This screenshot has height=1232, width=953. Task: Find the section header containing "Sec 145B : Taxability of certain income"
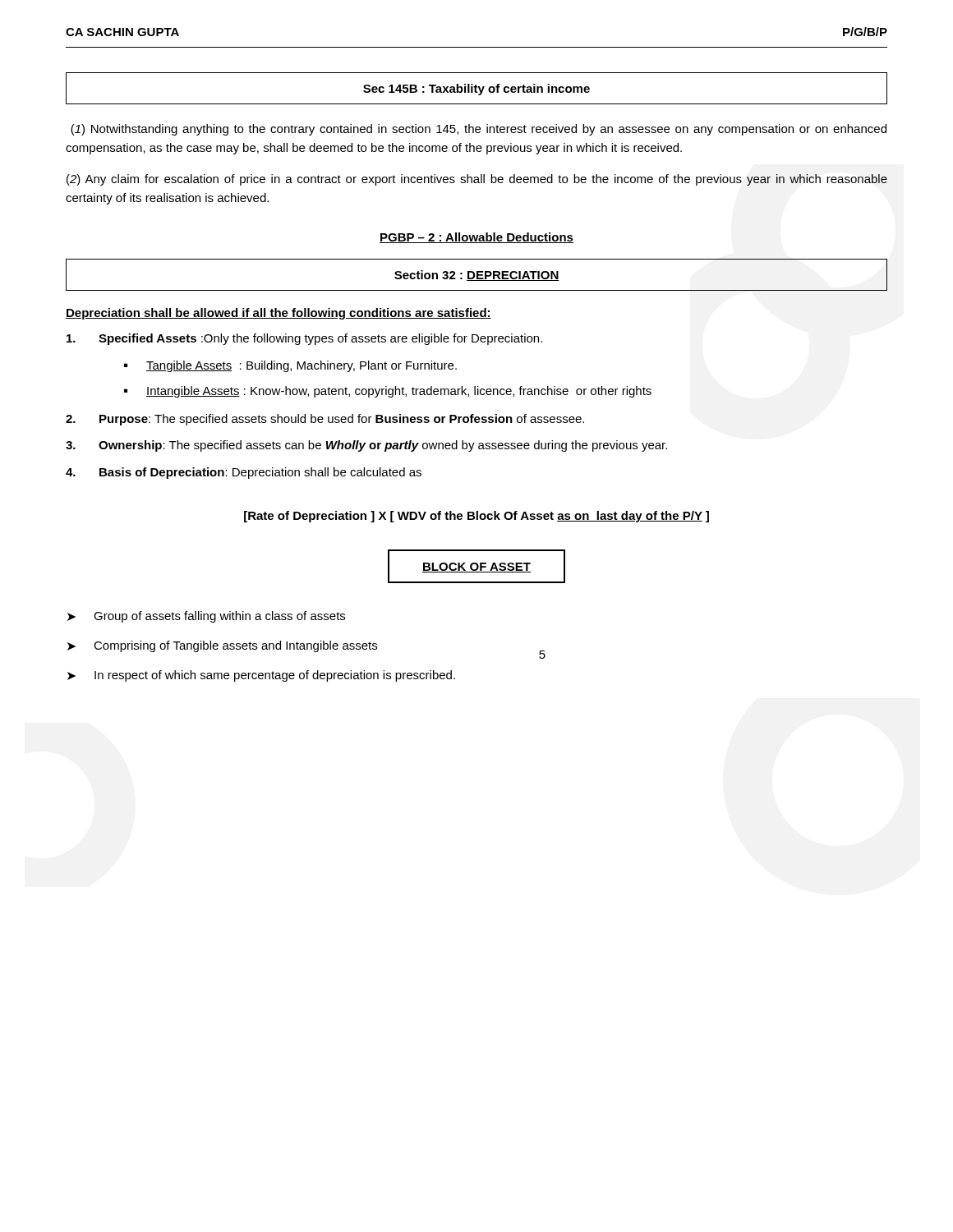[476, 88]
